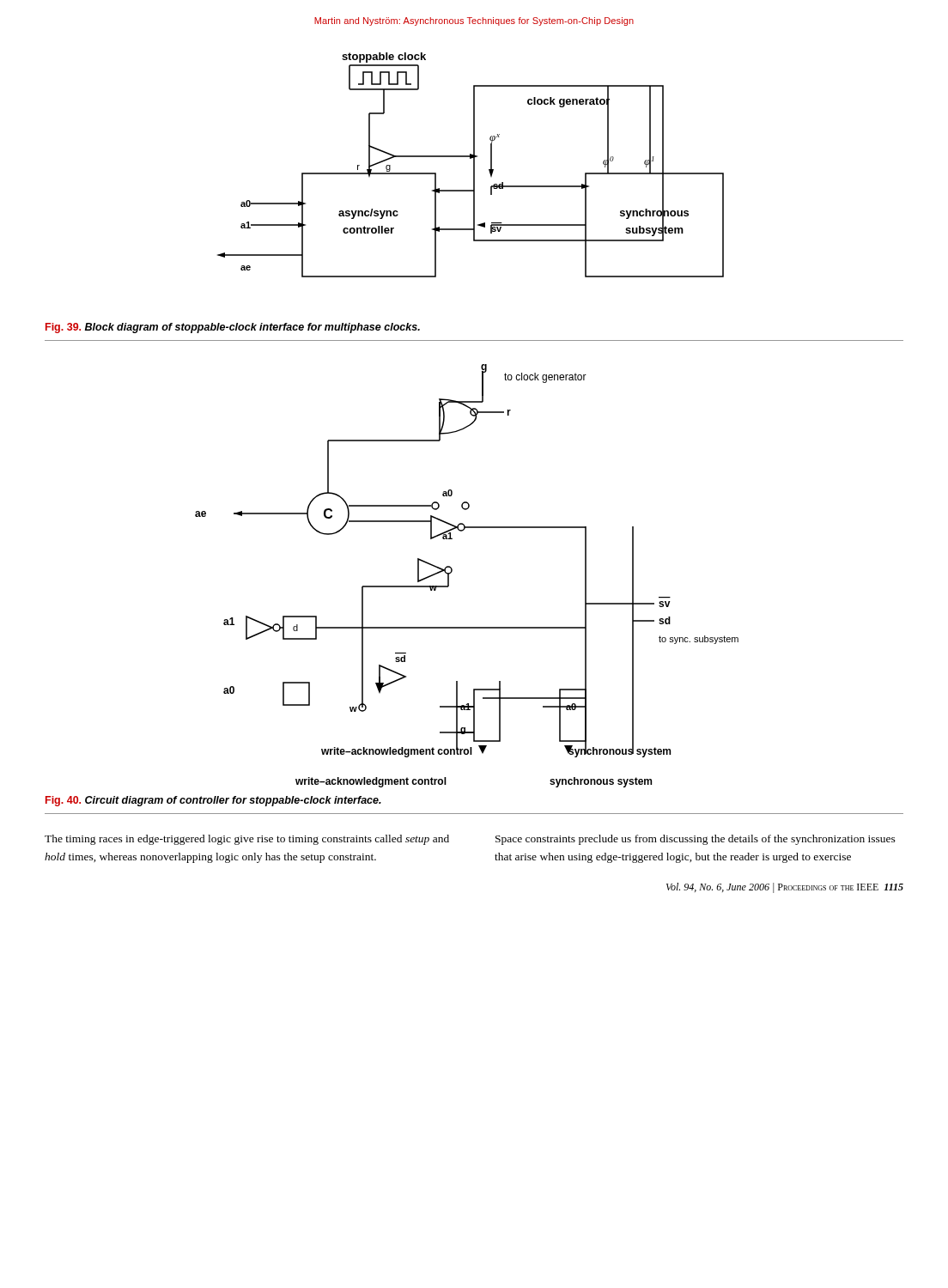Where is the passage that starts "Space constraints preclude us"?

[x=695, y=848]
